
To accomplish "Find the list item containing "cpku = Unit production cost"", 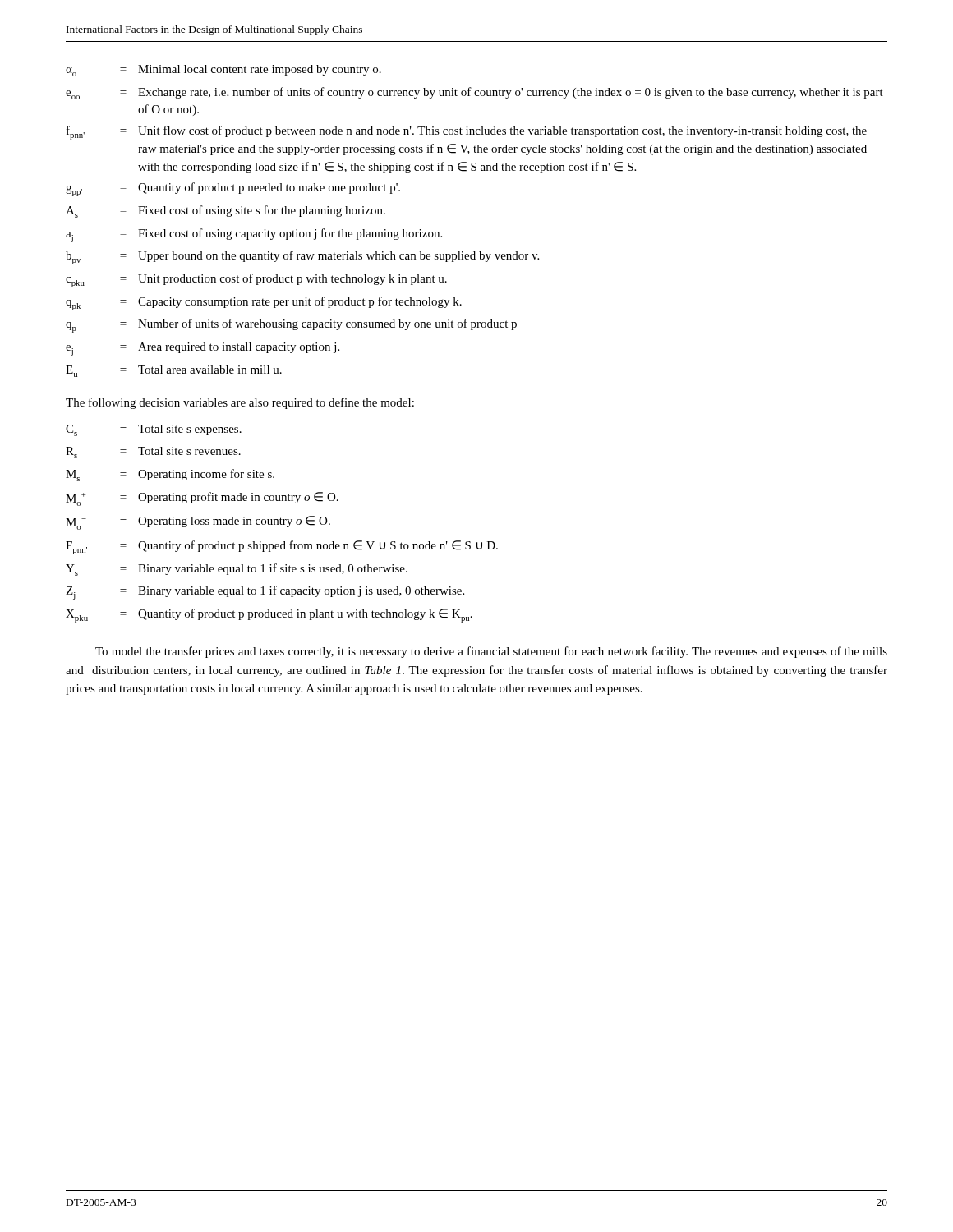I will (x=256, y=280).
